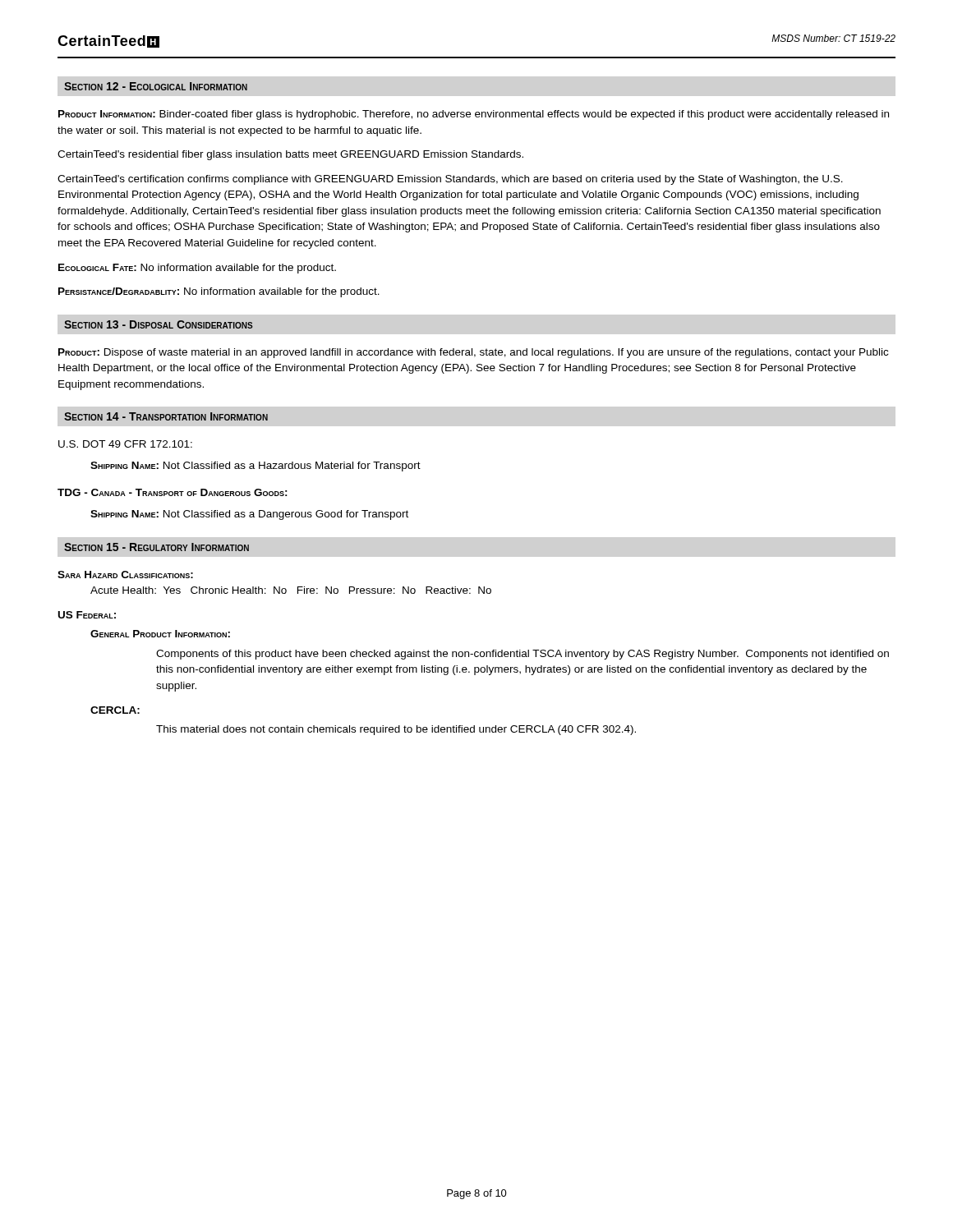Find the block on this page that starts "TDG - Canada -"

coord(173,492)
